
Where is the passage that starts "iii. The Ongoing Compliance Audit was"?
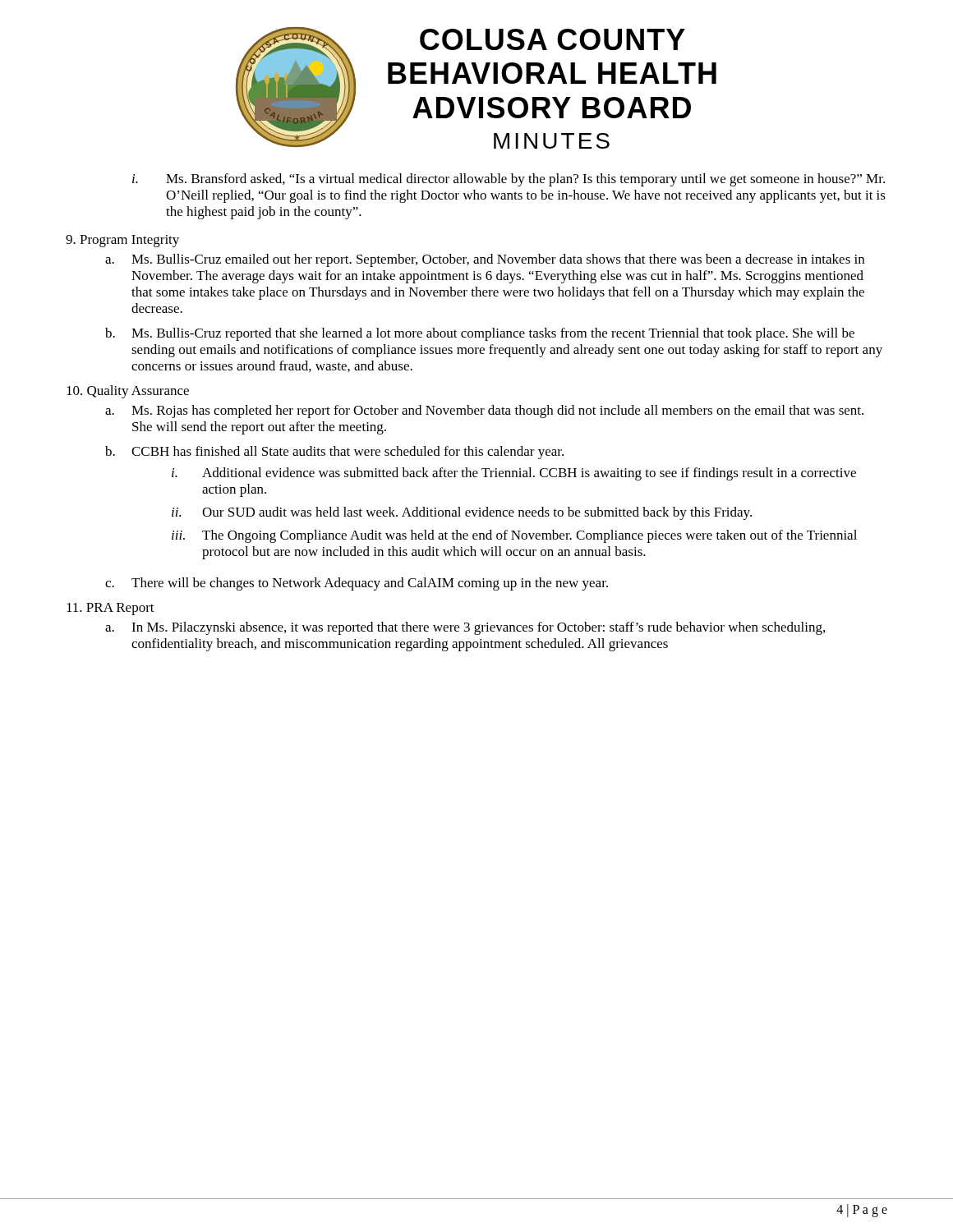pyautogui.click(x=529, y=544)
